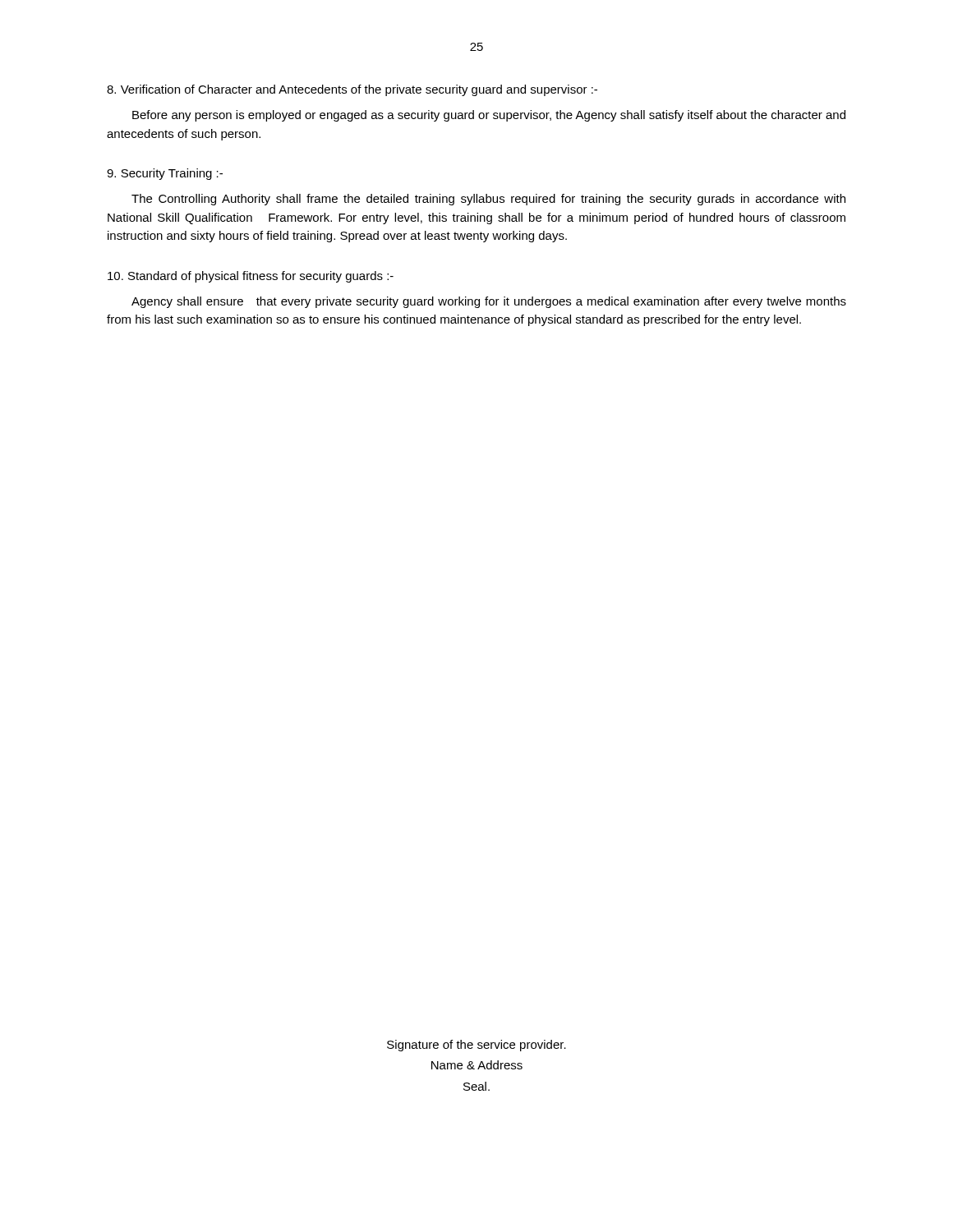Select the passage starting "Agency shall ensure that every private security guard"
Viewport: 953px width, 1232px height.
[476, 310]
